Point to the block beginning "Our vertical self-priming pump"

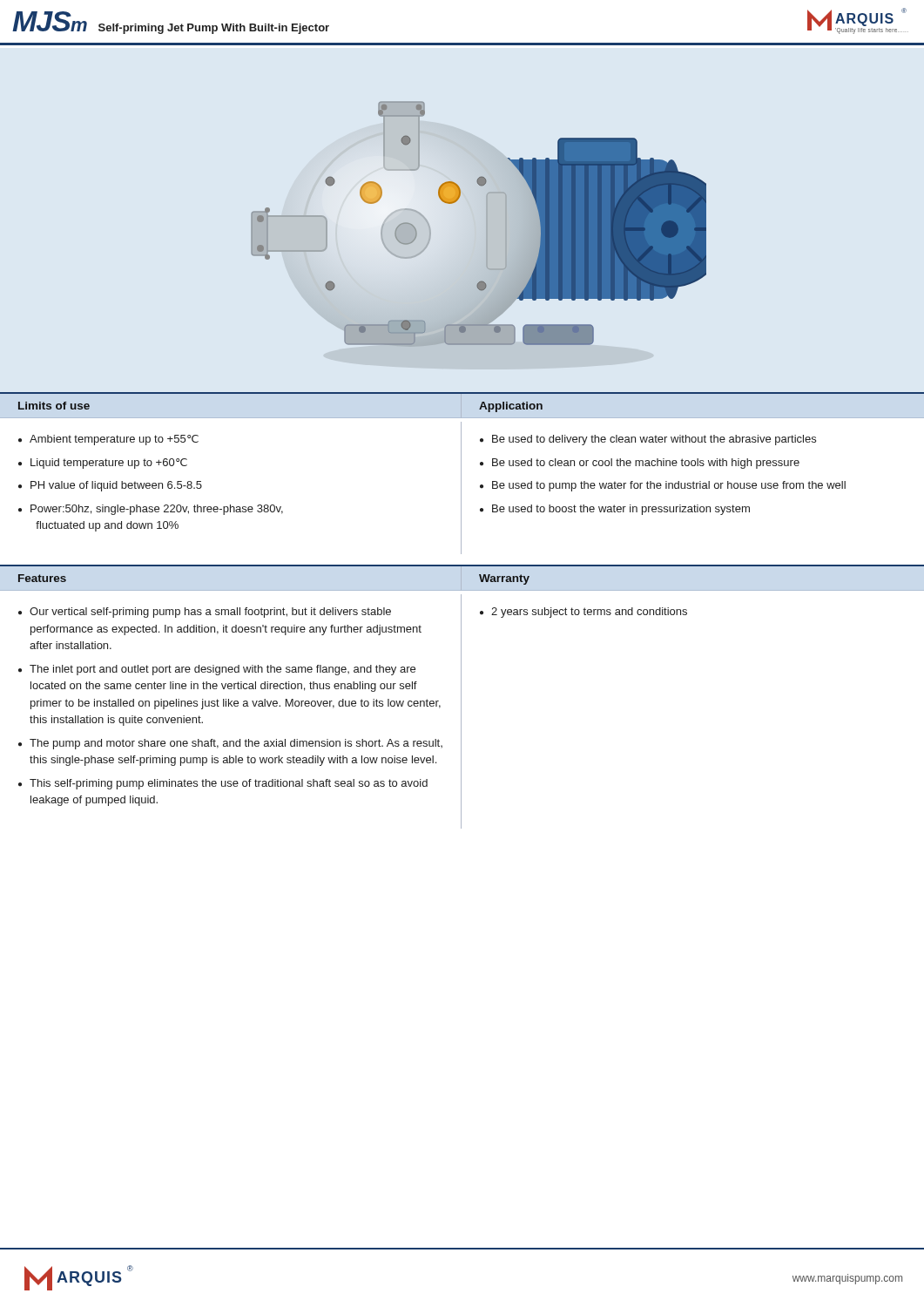[x=226, y=628]
